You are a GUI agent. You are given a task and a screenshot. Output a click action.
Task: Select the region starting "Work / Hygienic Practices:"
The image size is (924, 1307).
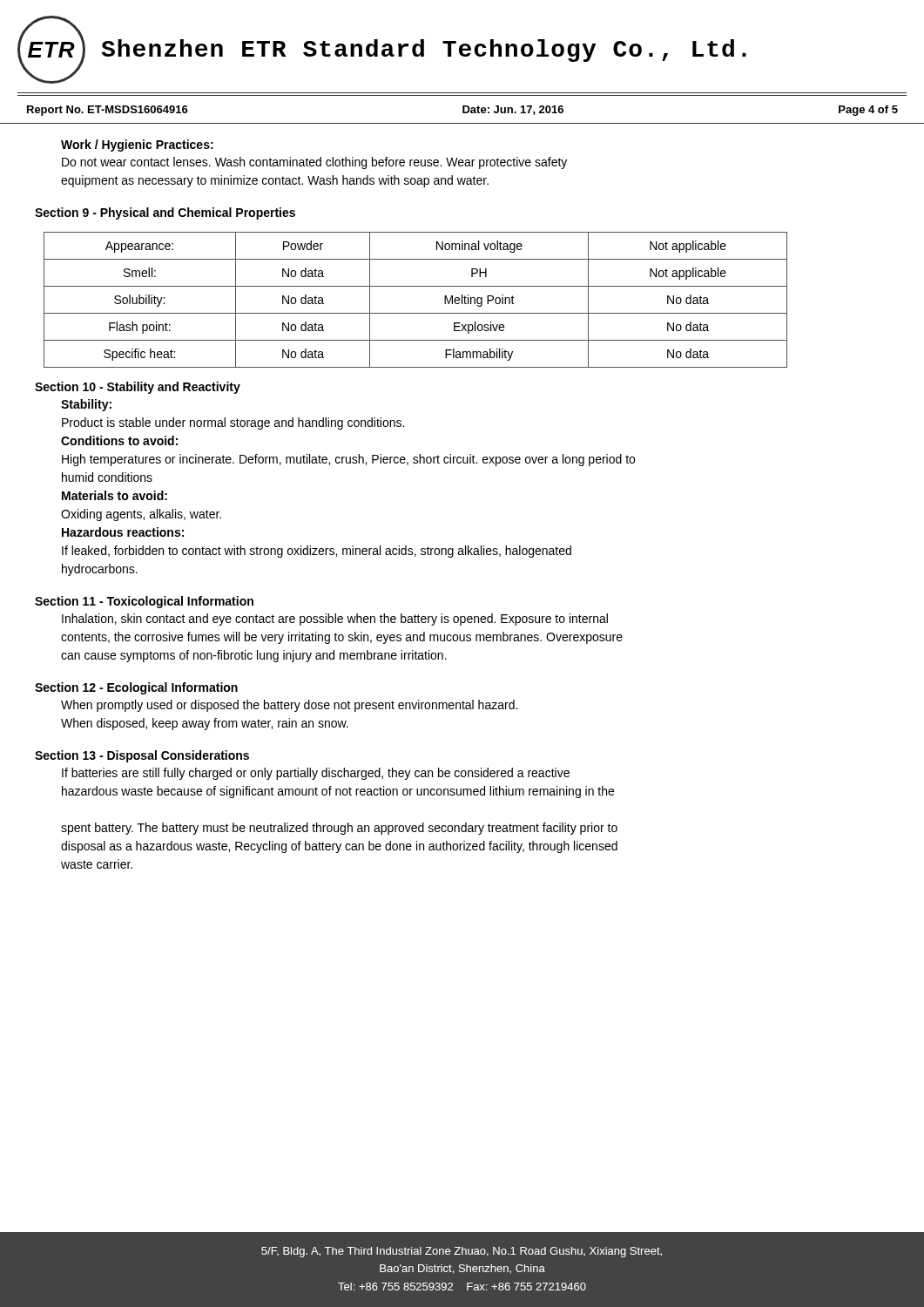tap(137, 145)
